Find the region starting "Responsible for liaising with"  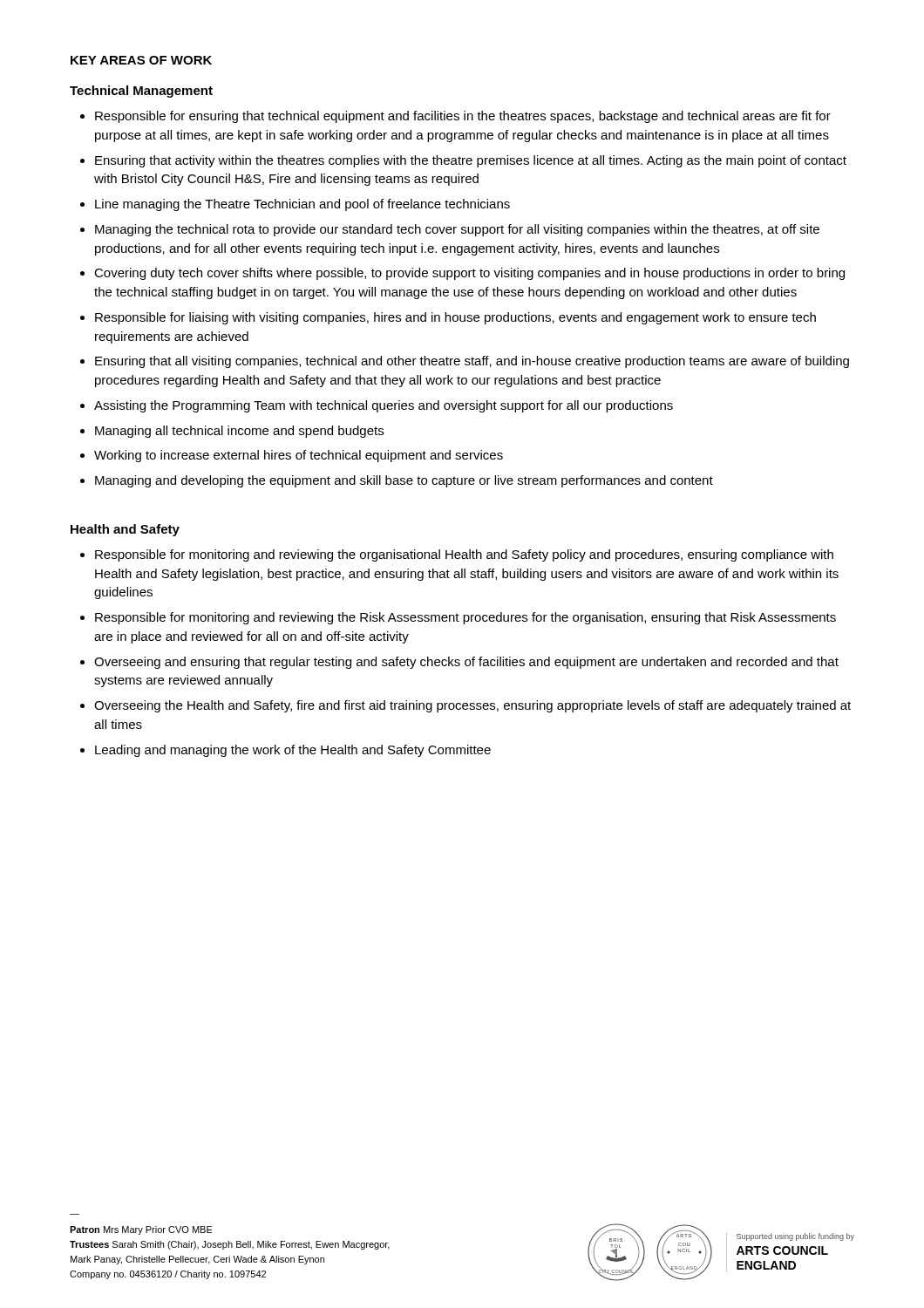(455, 326)
